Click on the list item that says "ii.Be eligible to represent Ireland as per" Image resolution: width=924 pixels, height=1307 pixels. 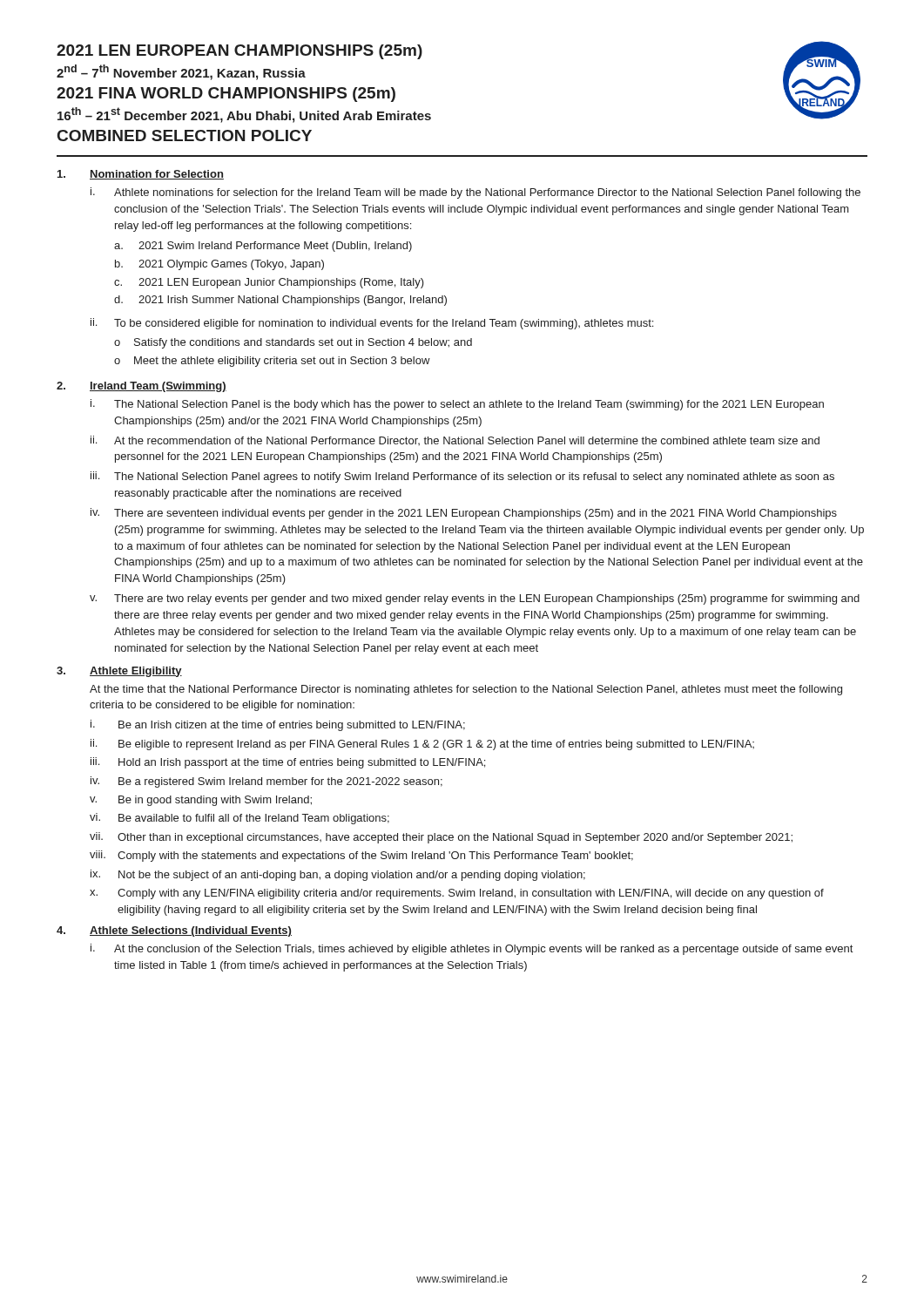pos(479,744)
